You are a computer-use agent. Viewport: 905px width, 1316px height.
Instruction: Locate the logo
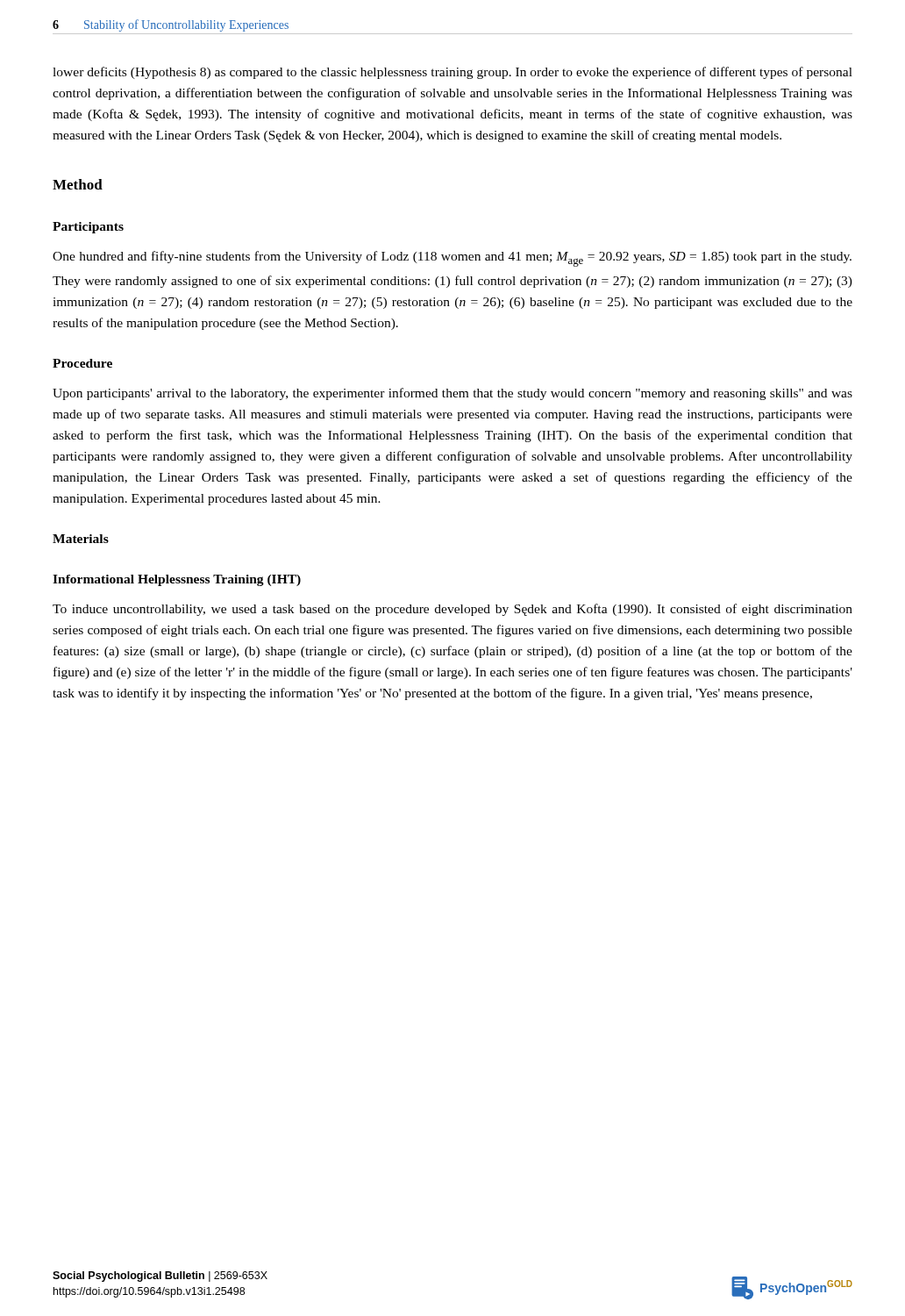coord(791,1288)
